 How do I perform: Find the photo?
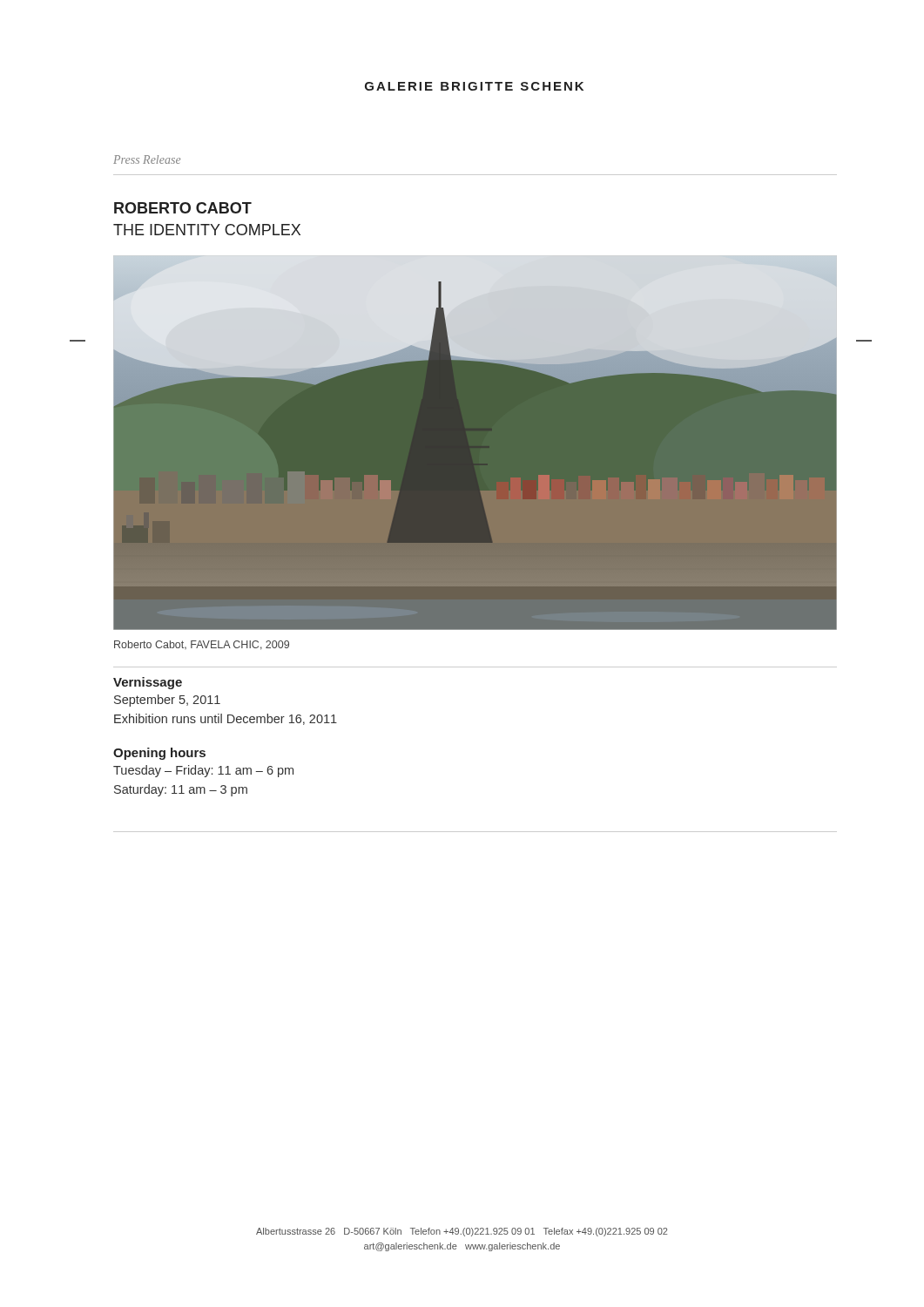click(x=475, y=443)
